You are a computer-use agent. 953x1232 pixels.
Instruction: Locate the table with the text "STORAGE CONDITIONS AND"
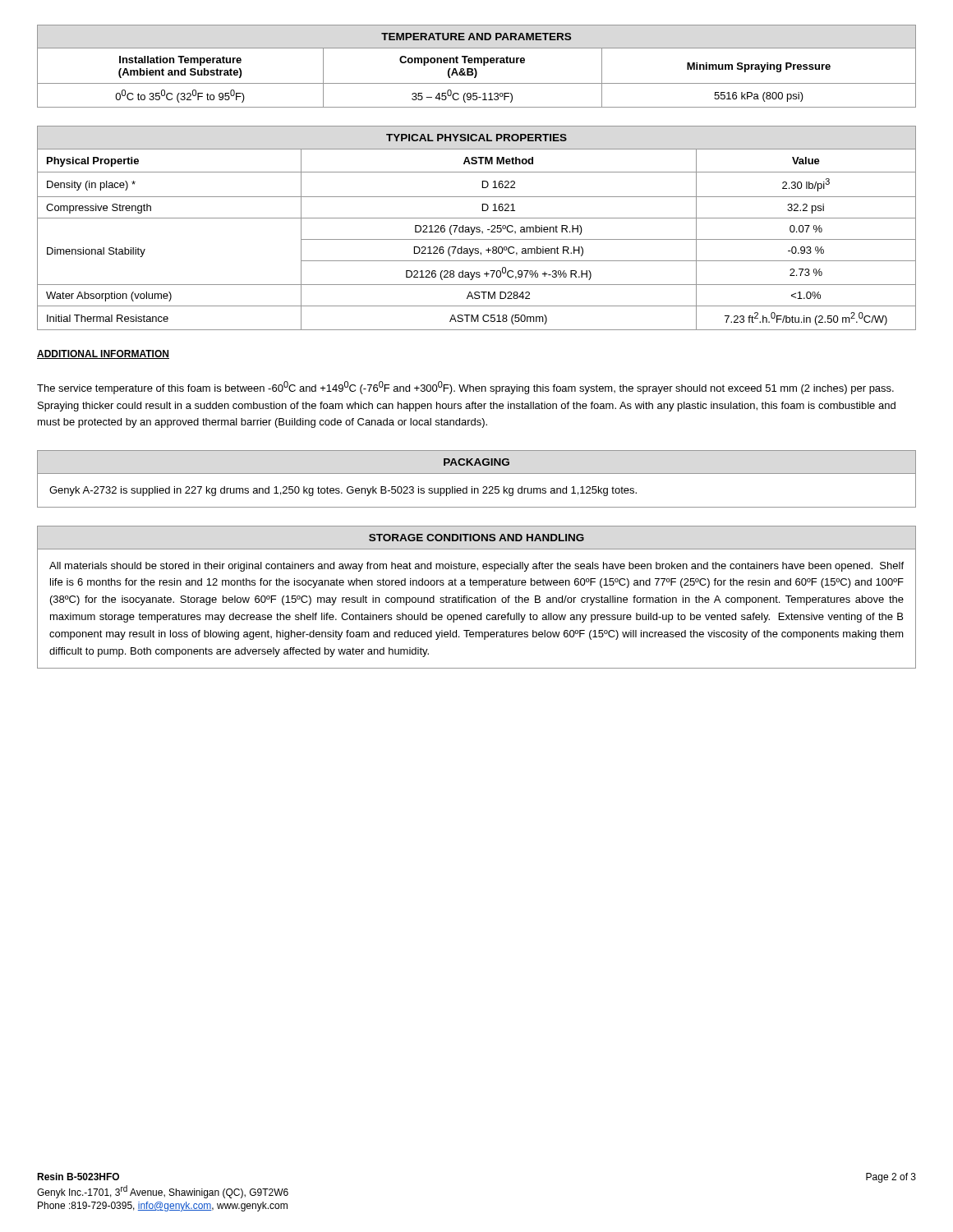tap(476, 597)
